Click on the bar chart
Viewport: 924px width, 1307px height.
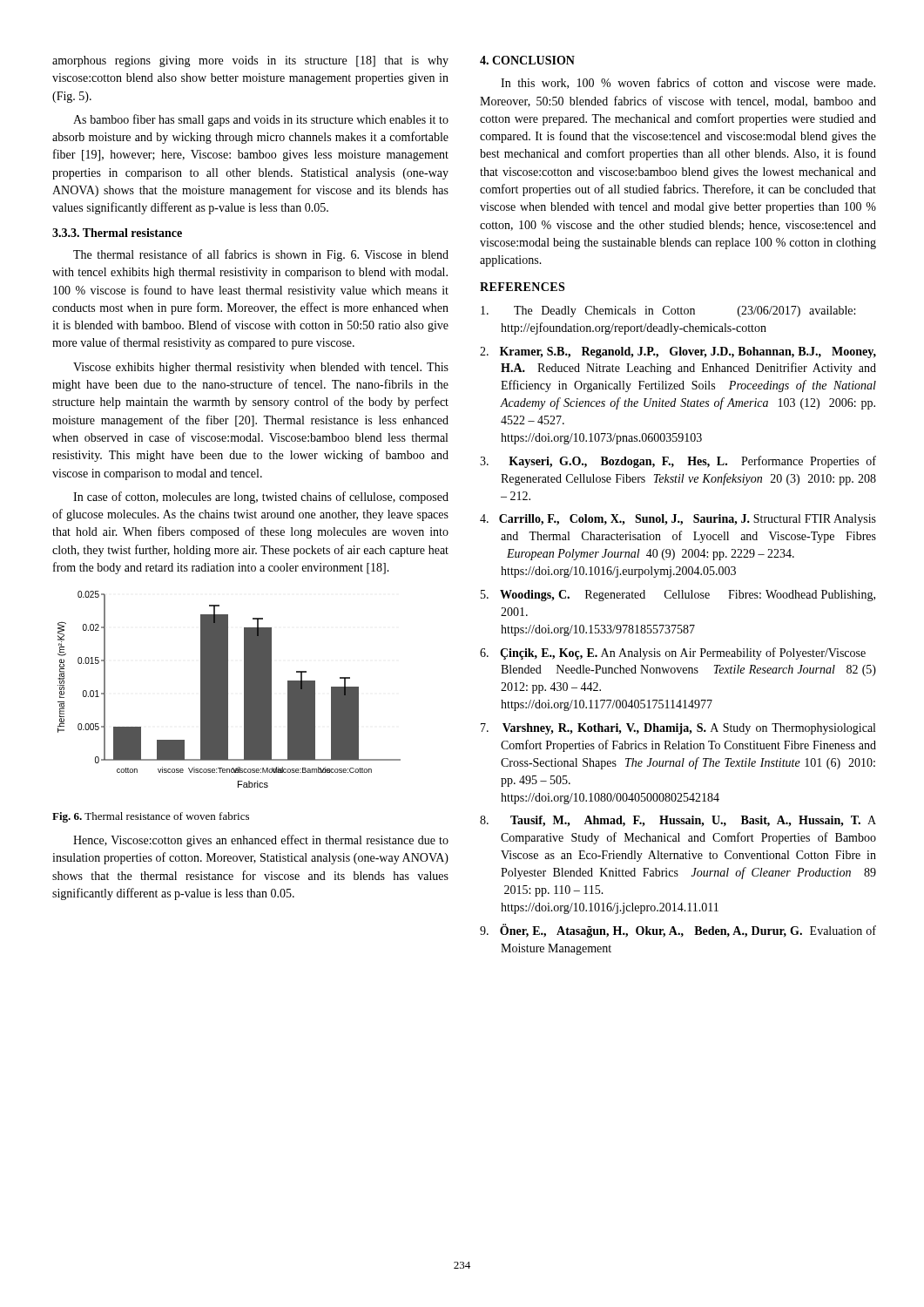pos(250,696)
